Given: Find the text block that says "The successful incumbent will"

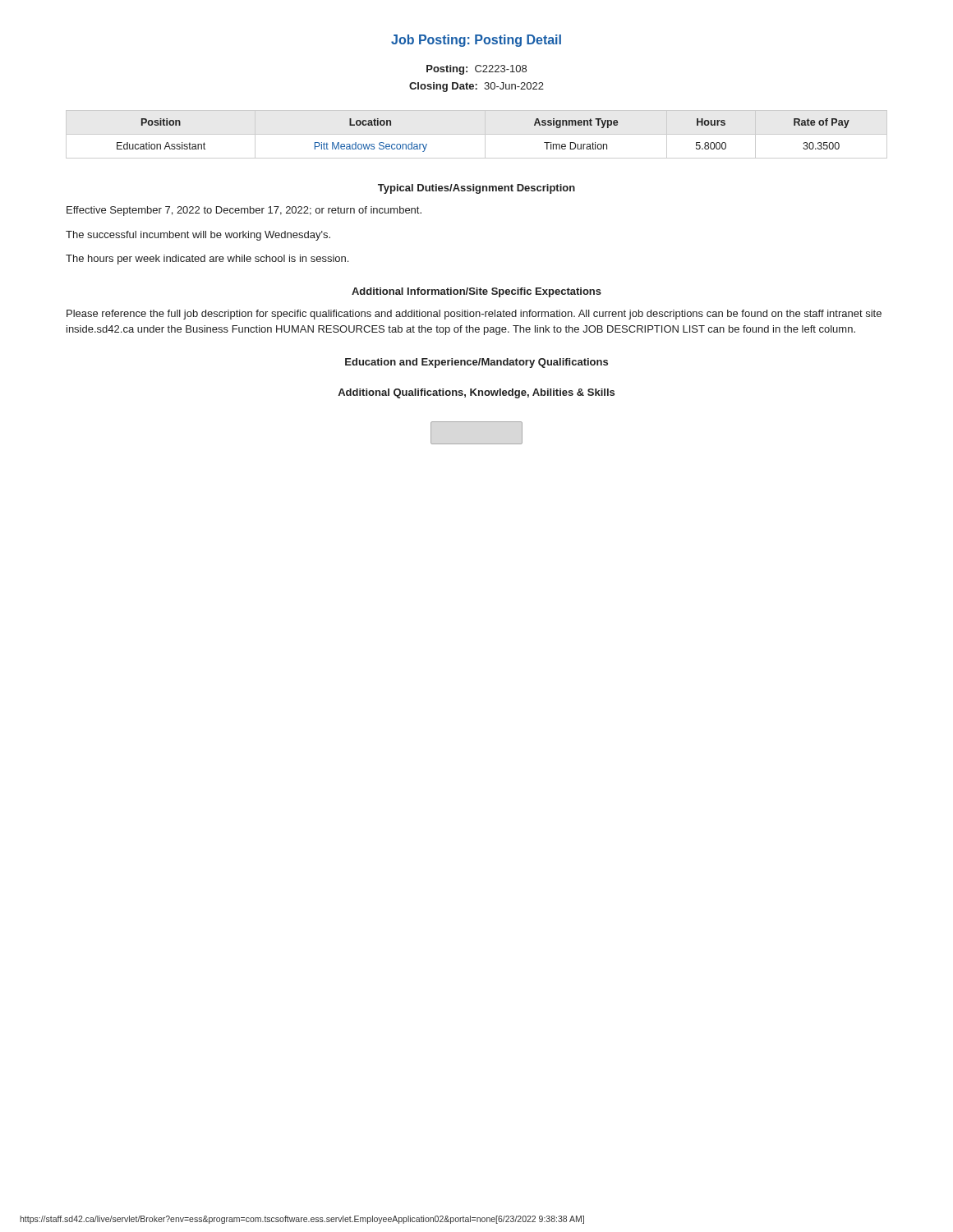Looking at the screenshot, I should click(198, 234).
